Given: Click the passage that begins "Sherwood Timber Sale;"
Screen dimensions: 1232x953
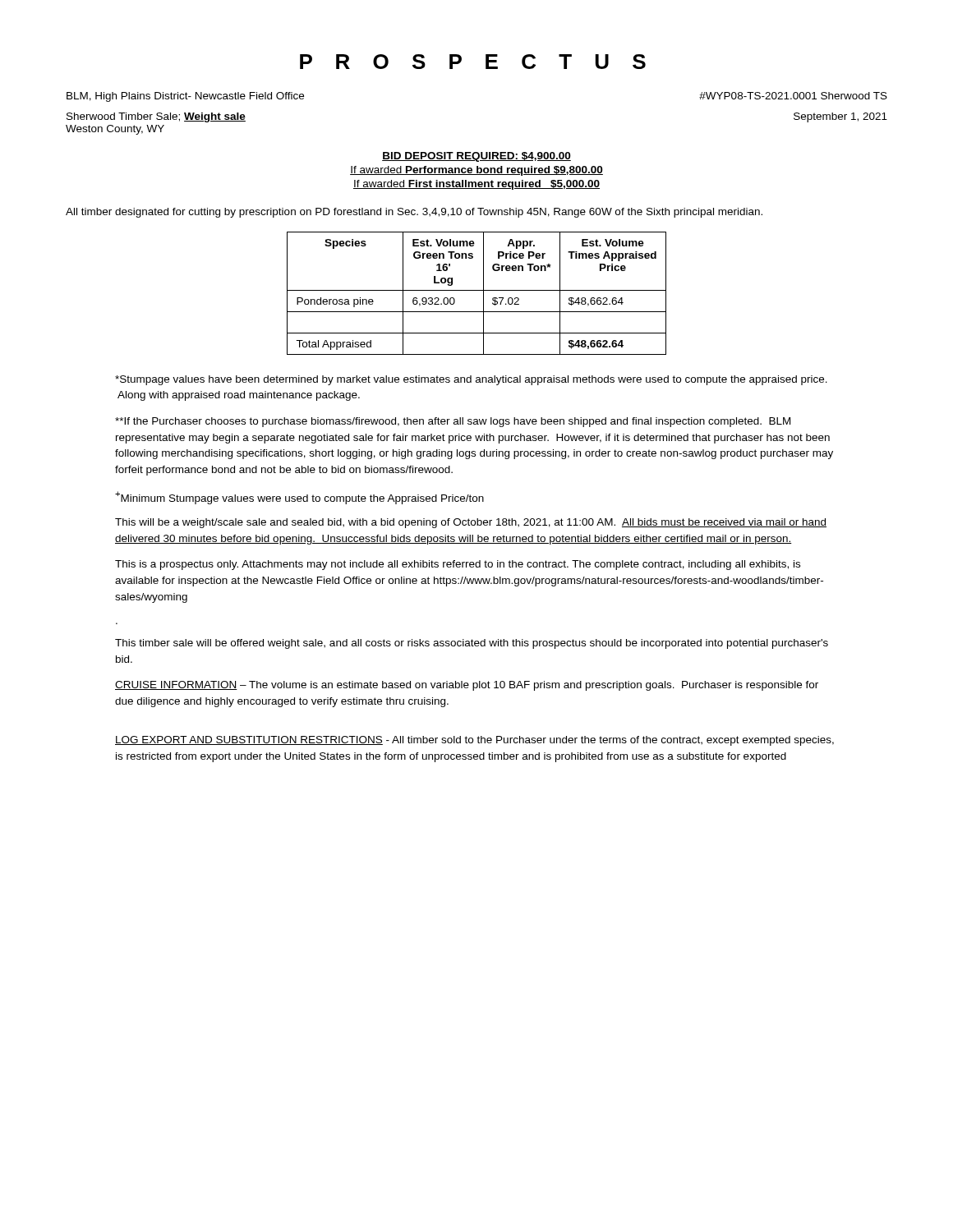Looking at the screenshot, I should tap(159, 116).
